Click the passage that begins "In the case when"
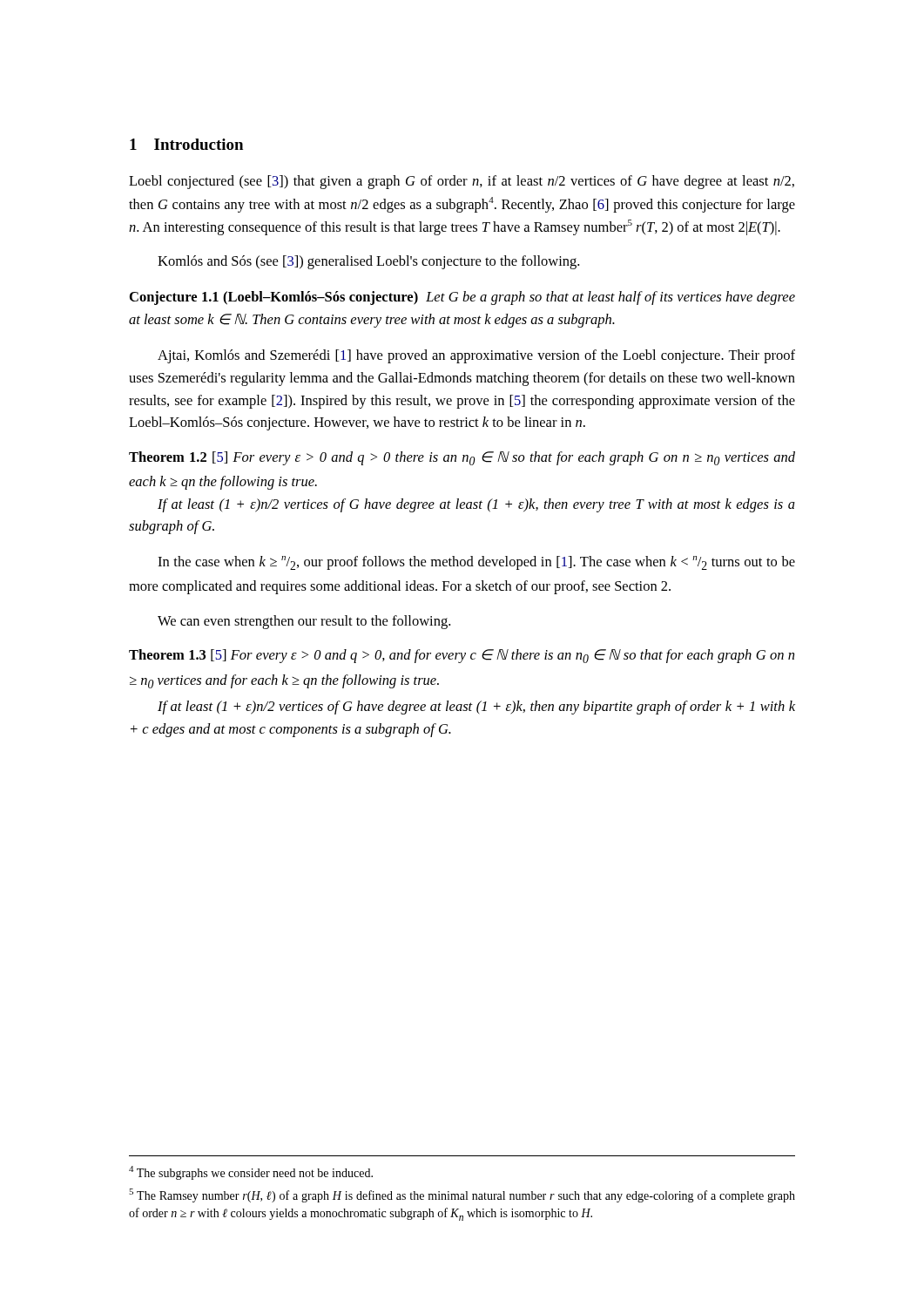This screenshot has height=1307, width=924. 462,573
